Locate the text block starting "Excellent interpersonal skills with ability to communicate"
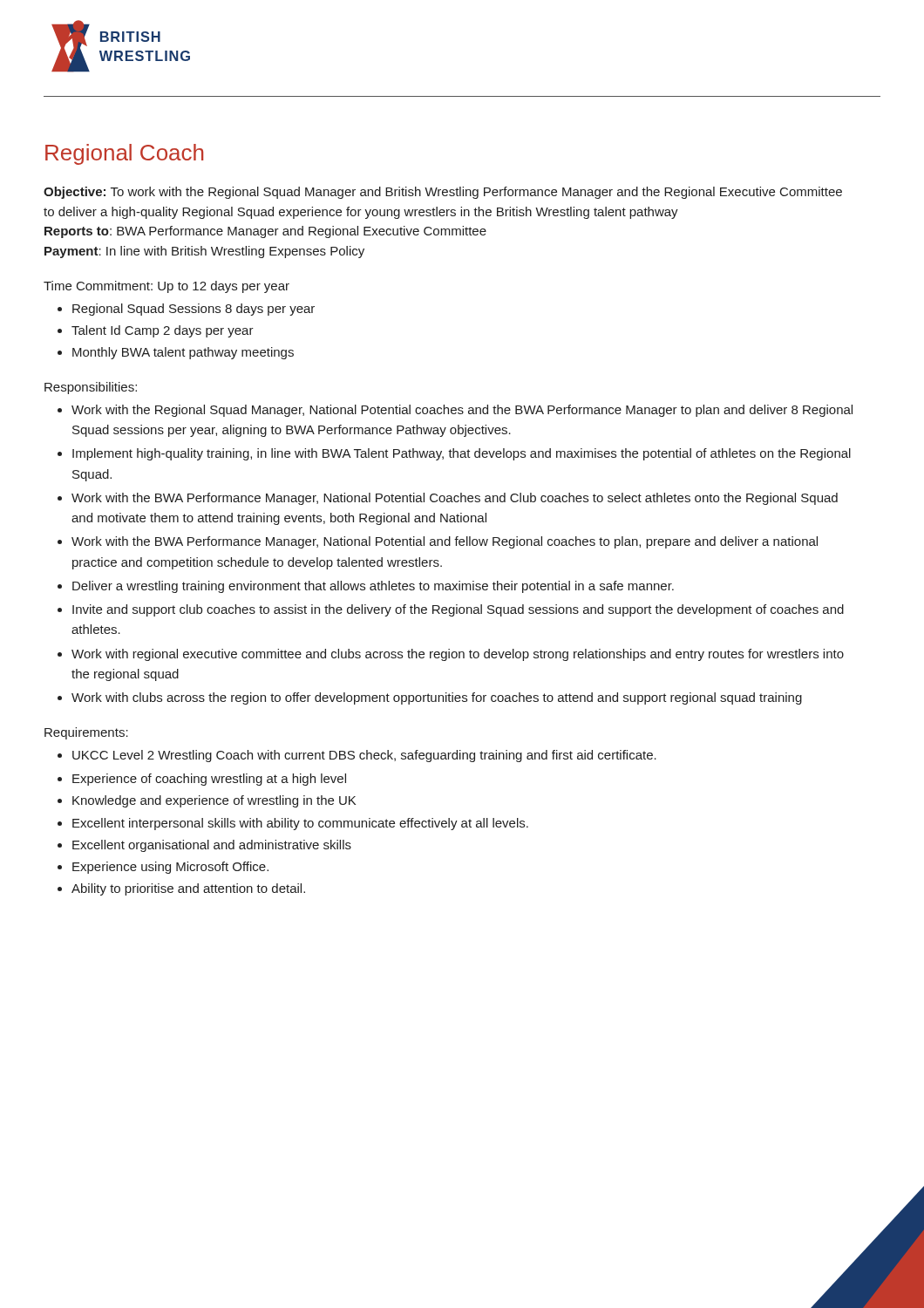This screenshot has height=1308, width=924. (x=300, y=822)
